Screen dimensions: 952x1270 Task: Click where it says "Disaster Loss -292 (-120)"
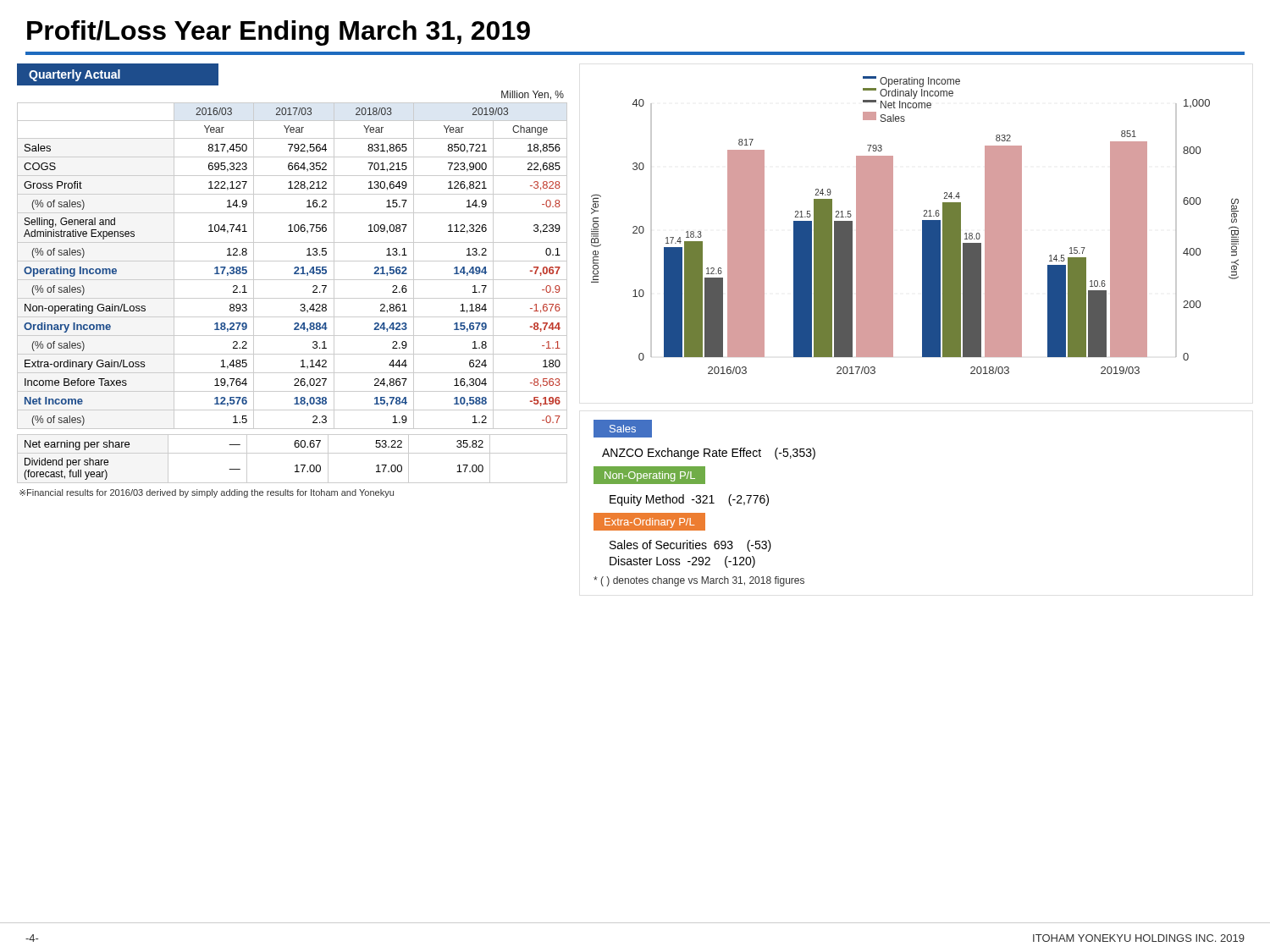pyautogui.click(x=682, y=561)
